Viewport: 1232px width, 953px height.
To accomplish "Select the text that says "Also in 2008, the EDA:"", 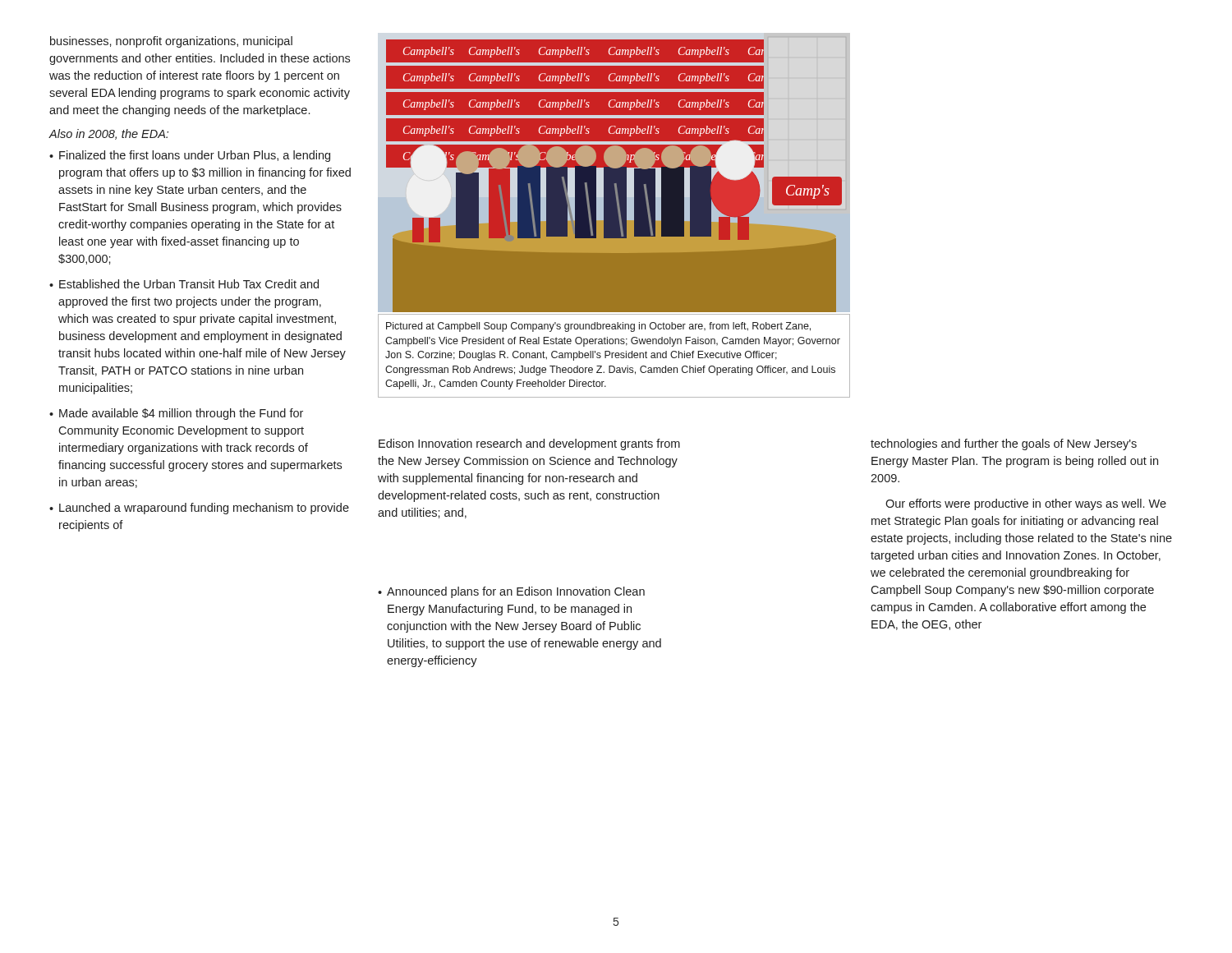I will point(109,134).
